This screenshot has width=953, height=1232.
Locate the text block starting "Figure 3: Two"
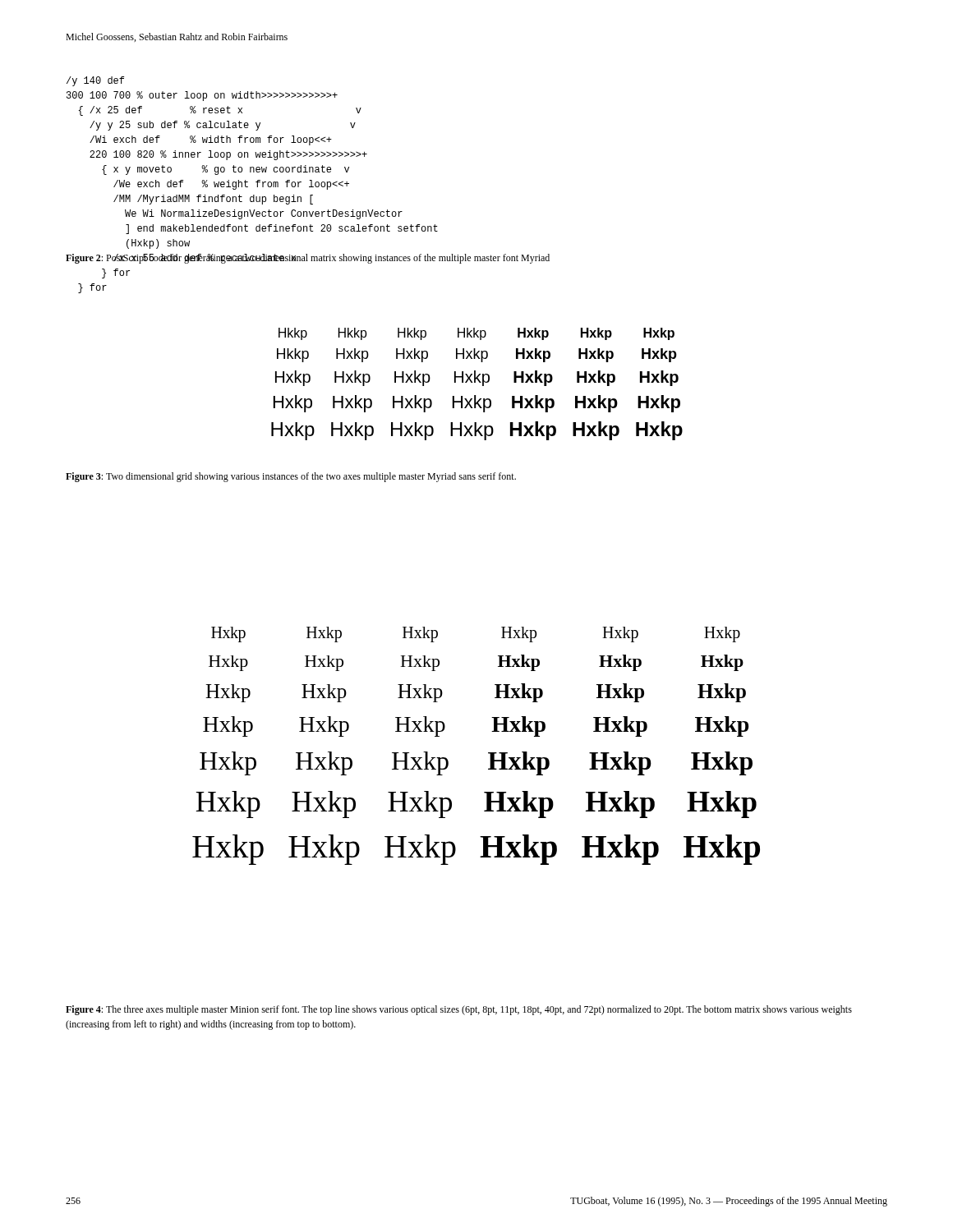291,476
